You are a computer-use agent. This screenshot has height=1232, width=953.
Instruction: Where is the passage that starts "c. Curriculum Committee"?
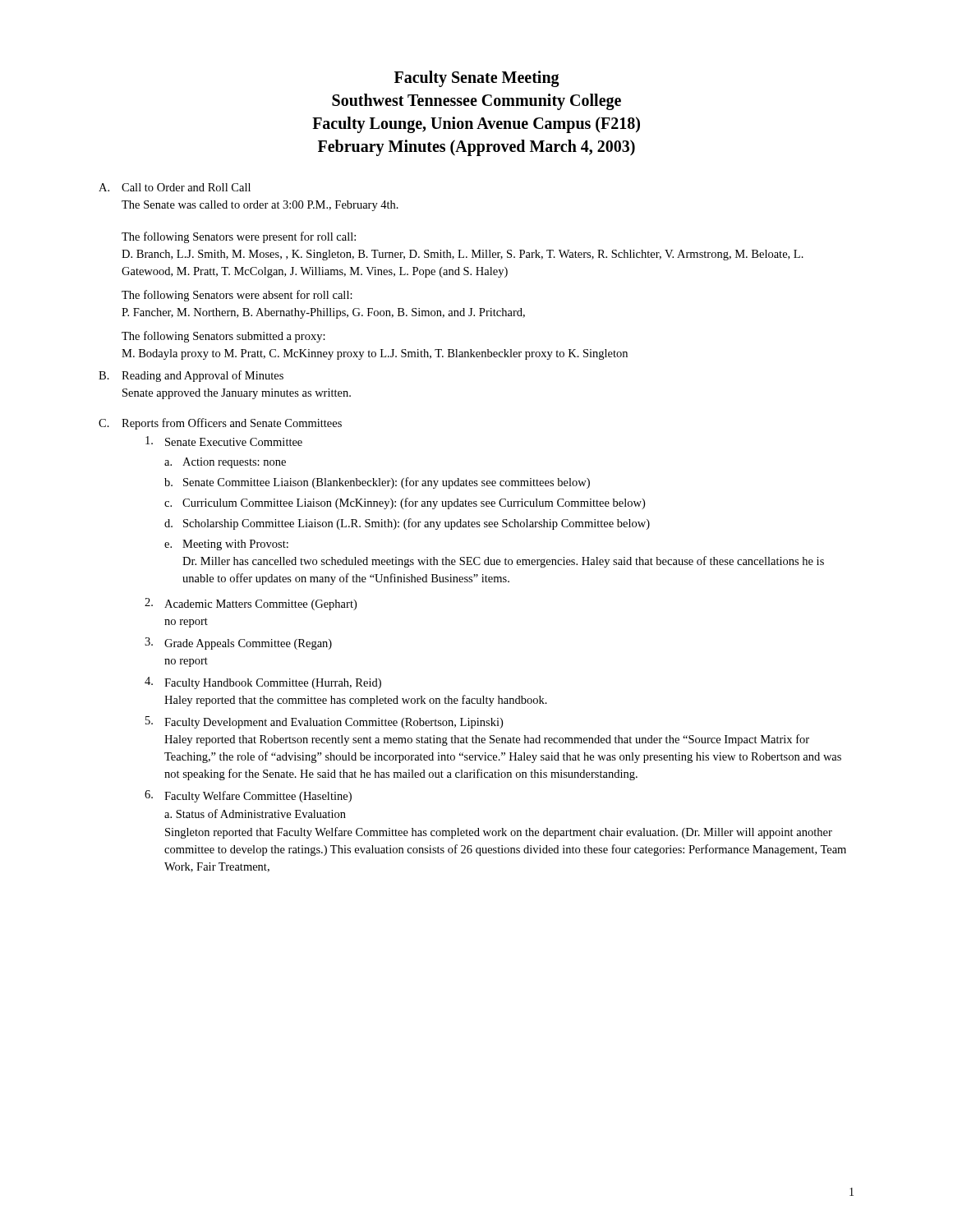[x=509, y=503]
